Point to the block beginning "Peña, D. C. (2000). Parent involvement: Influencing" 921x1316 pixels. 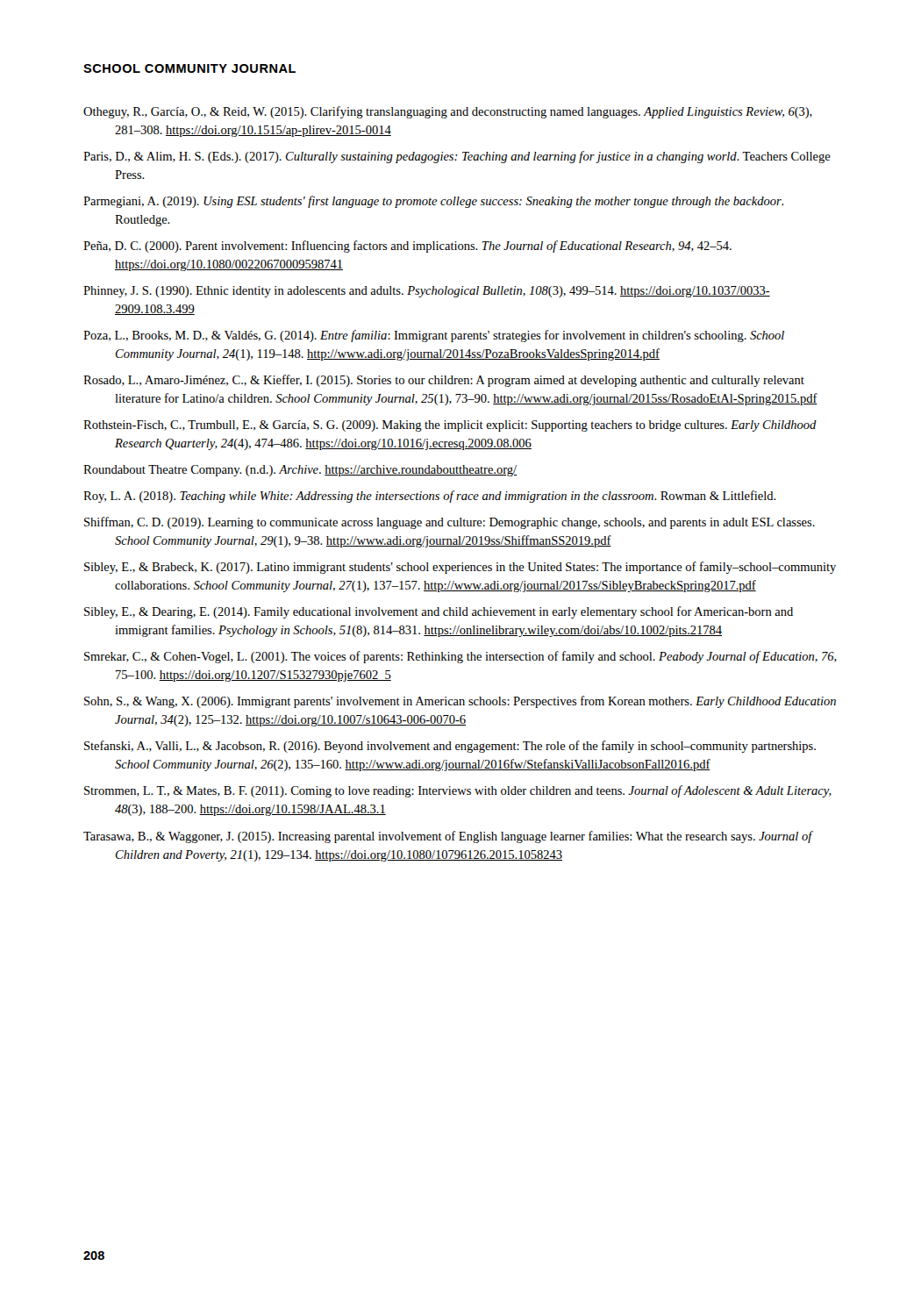pyautogui.click(x=408, y=255)
